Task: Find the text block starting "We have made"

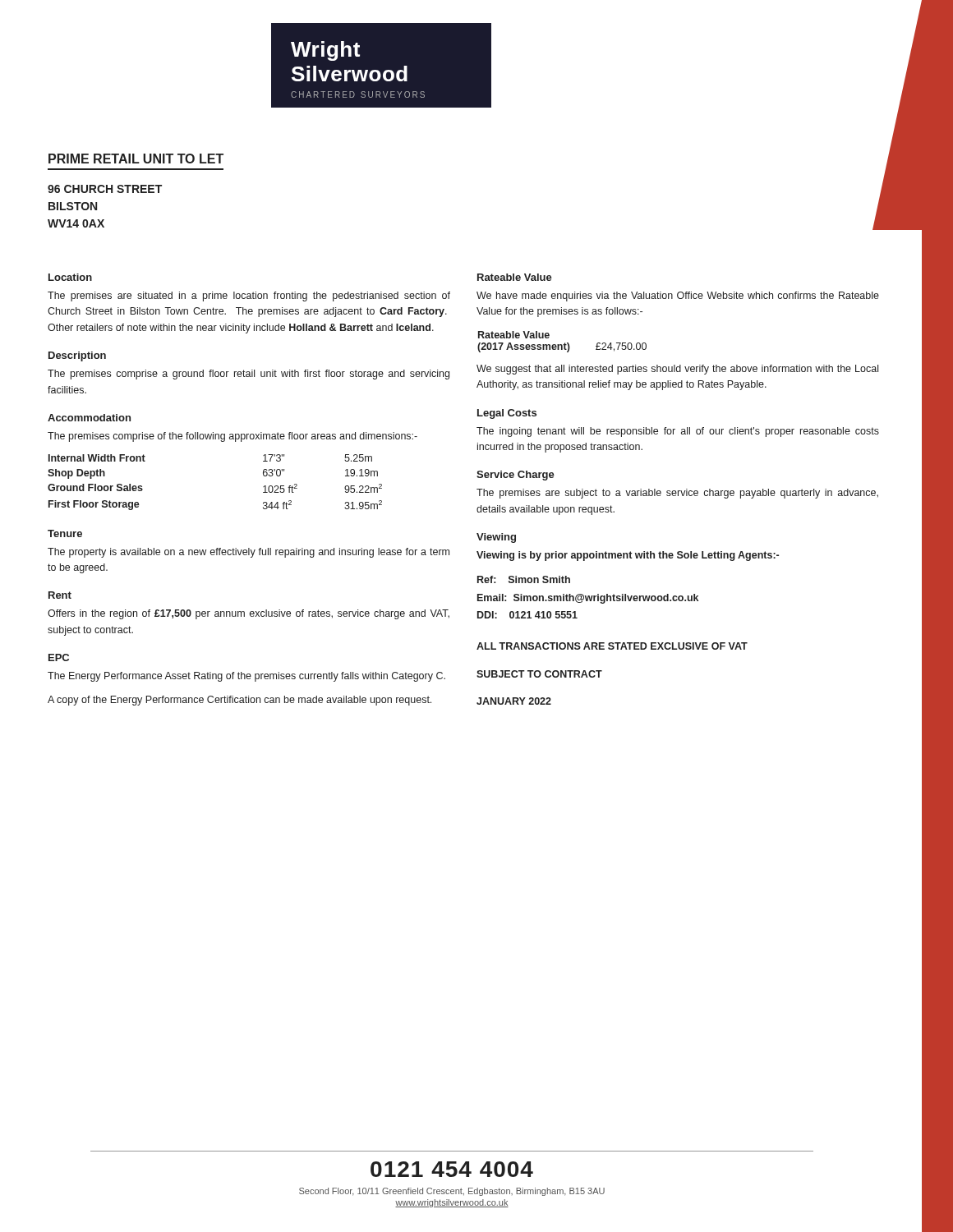Action: [678, 304]
